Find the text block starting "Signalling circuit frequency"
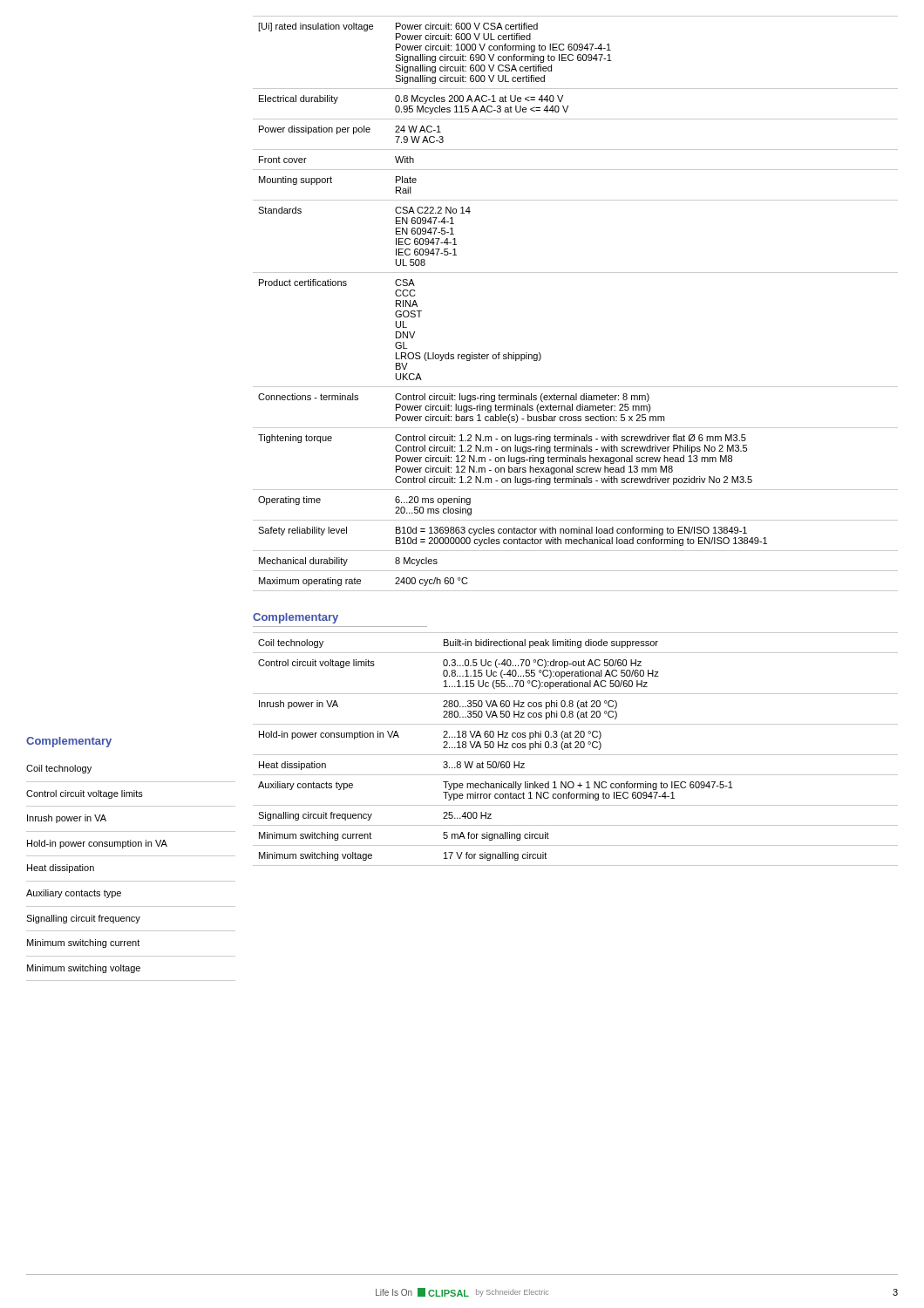The image size is (924, 1308). coord(83,918)
